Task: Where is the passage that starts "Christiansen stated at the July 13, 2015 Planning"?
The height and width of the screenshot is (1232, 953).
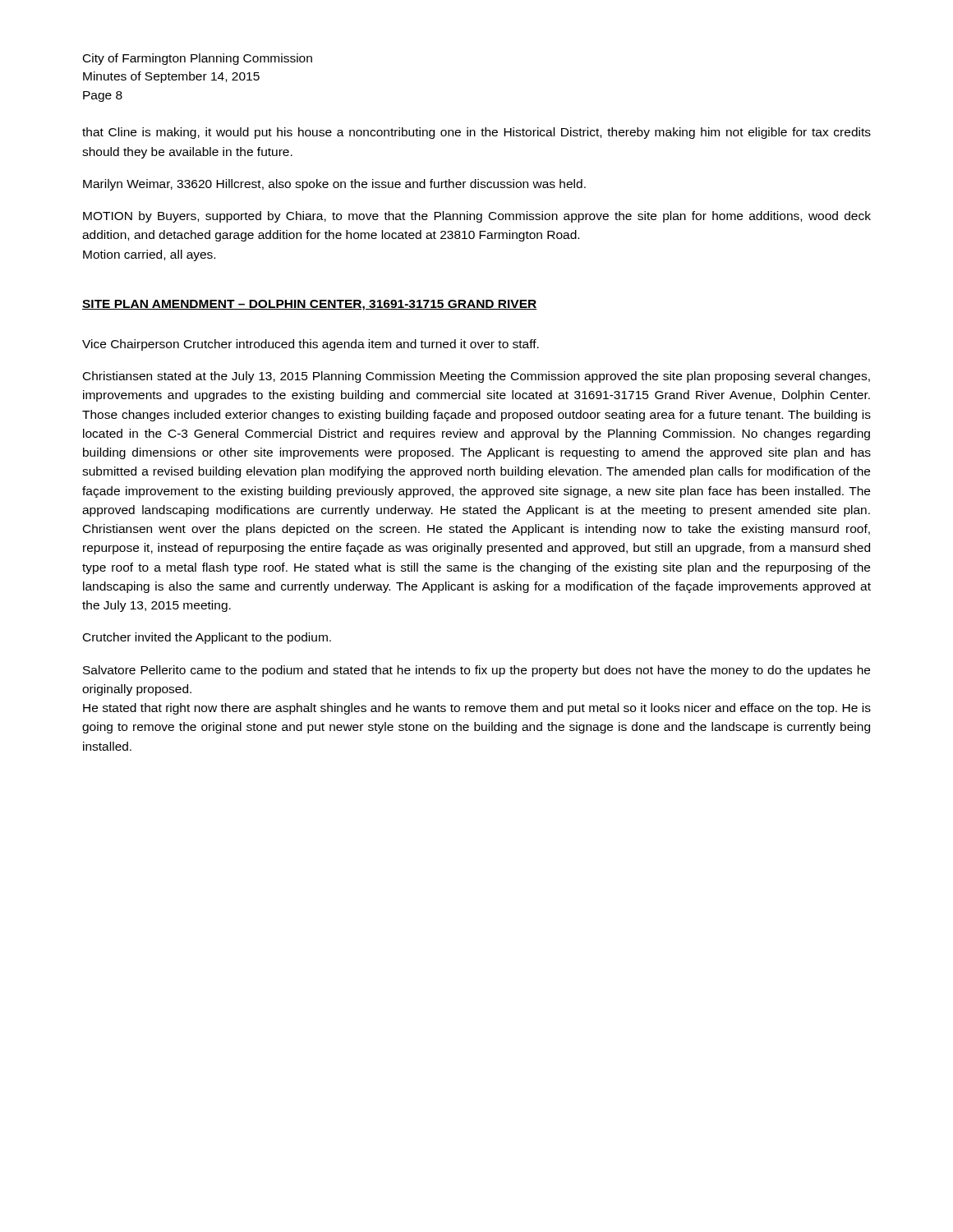Action: (x=476, y=490)
